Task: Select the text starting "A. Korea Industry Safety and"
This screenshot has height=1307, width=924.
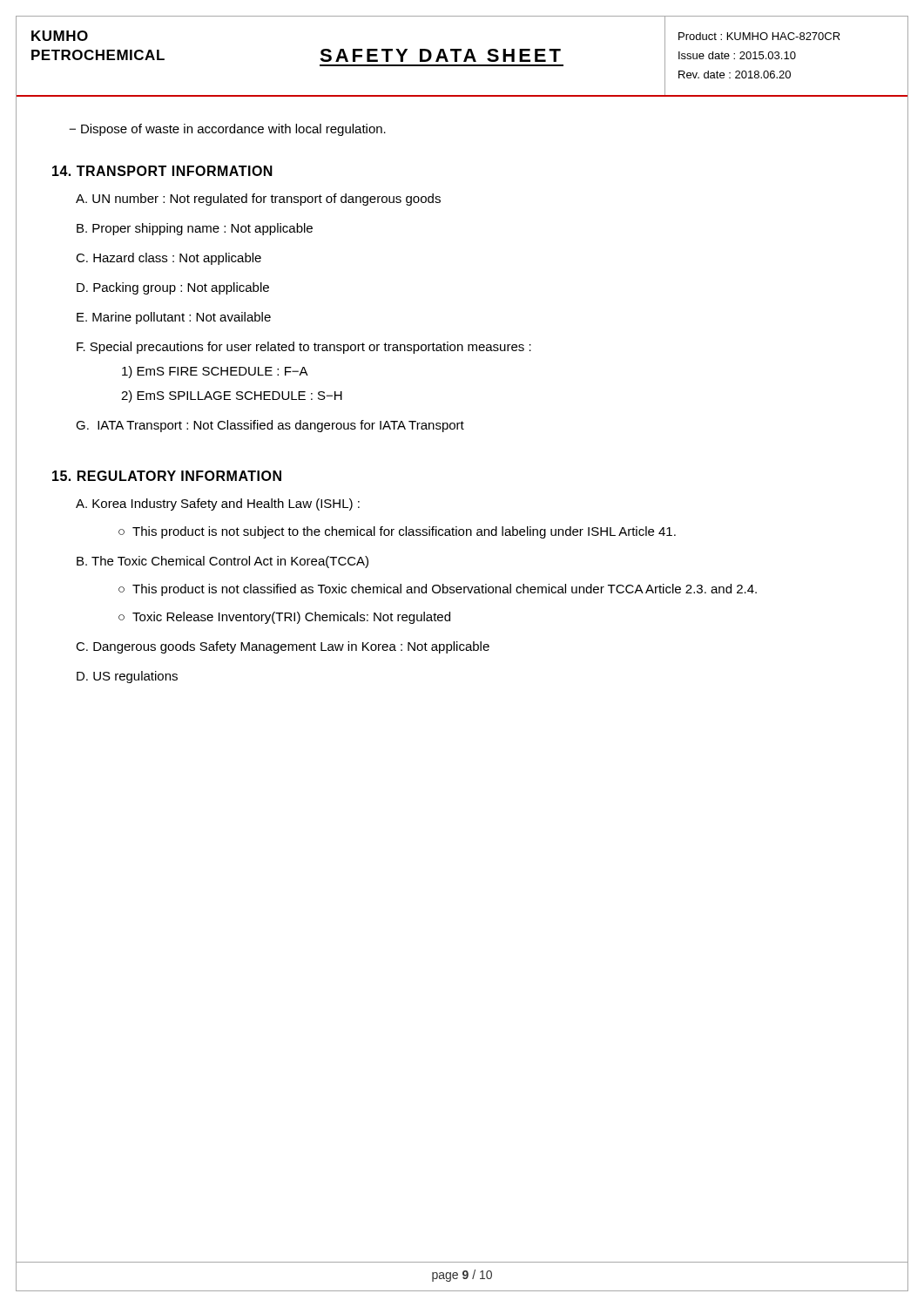Action: [474, 519]
